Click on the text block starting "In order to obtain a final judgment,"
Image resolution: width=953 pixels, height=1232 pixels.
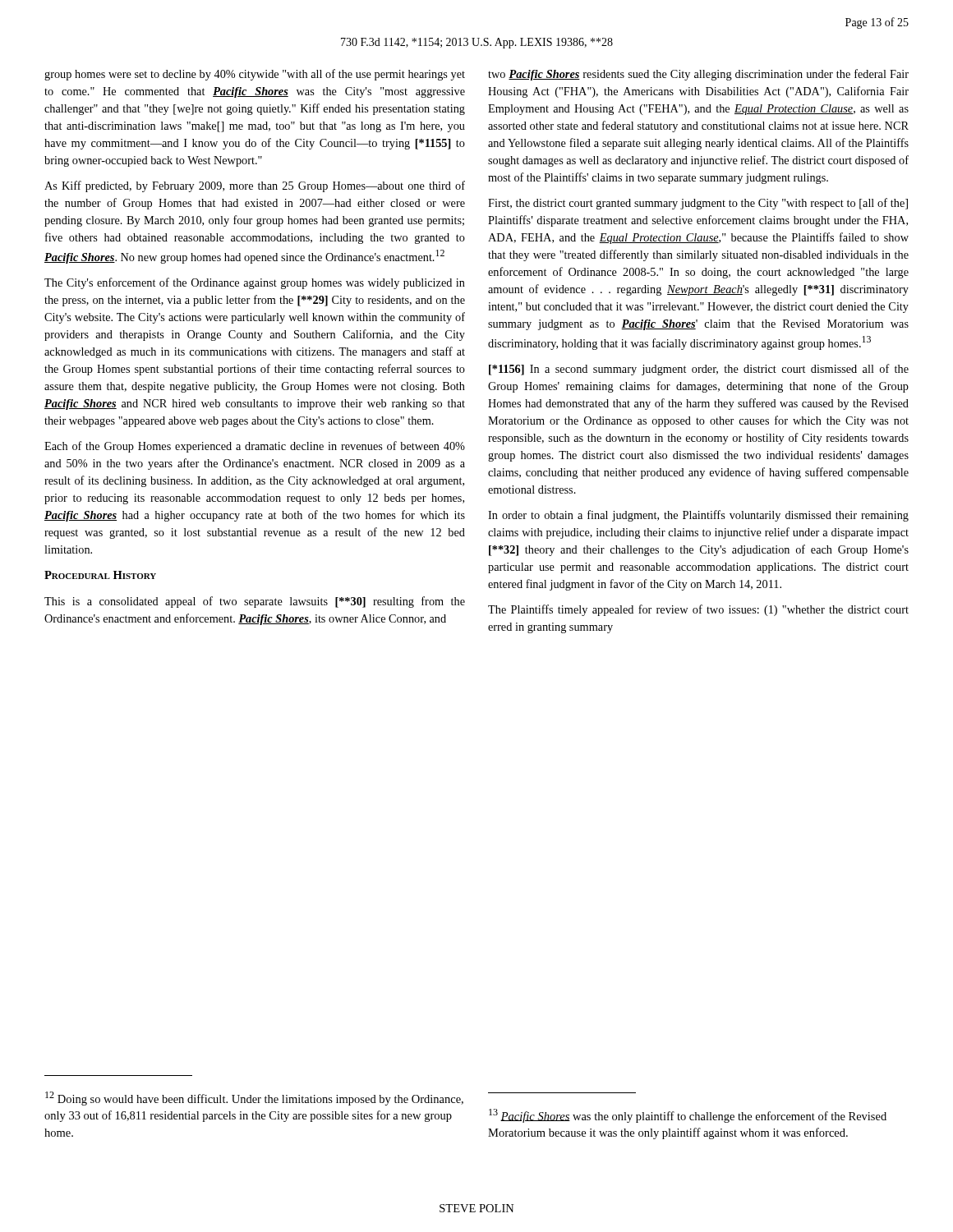click(x=698, y=550)
